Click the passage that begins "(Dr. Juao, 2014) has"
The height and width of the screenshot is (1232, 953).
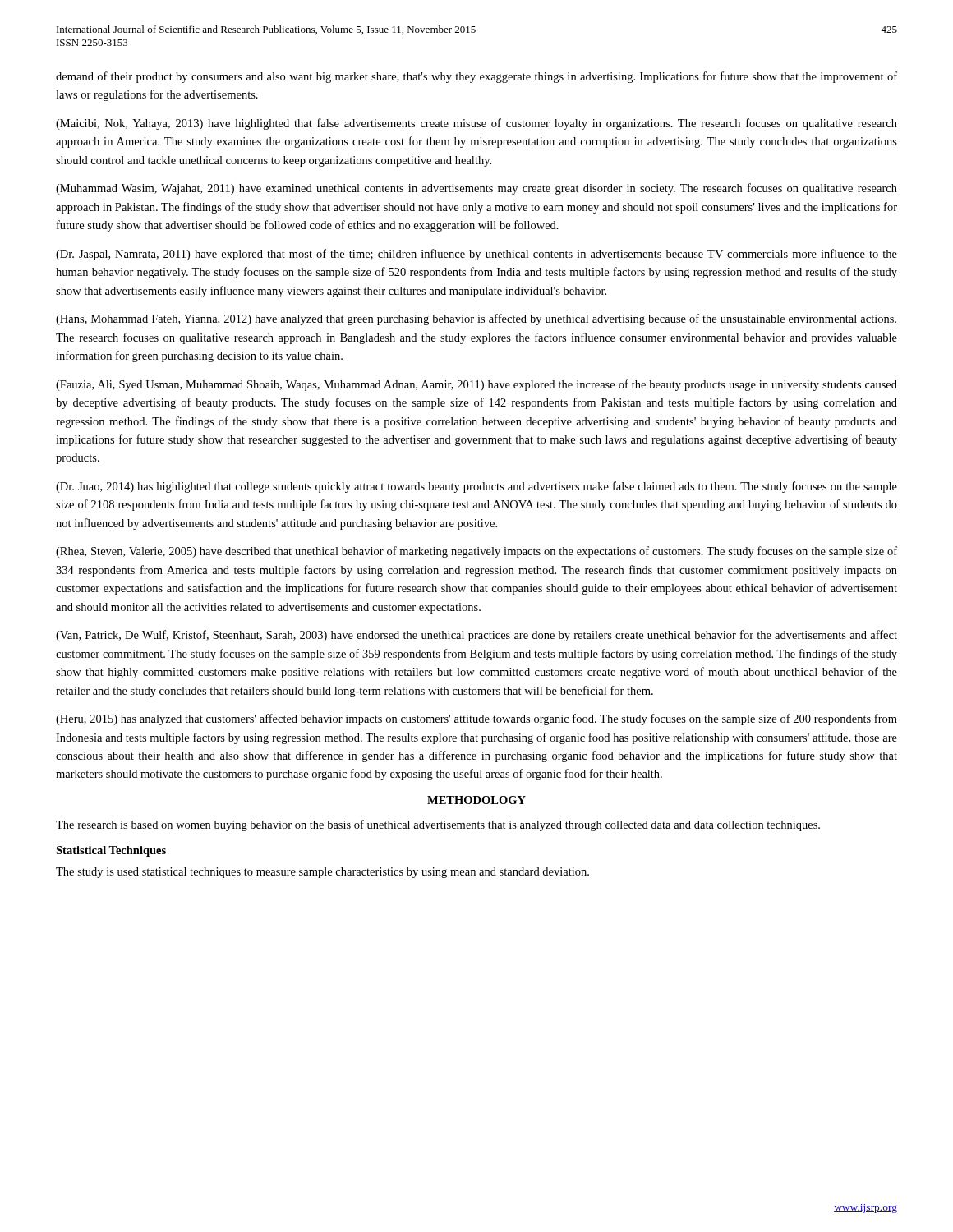(476, 505)
